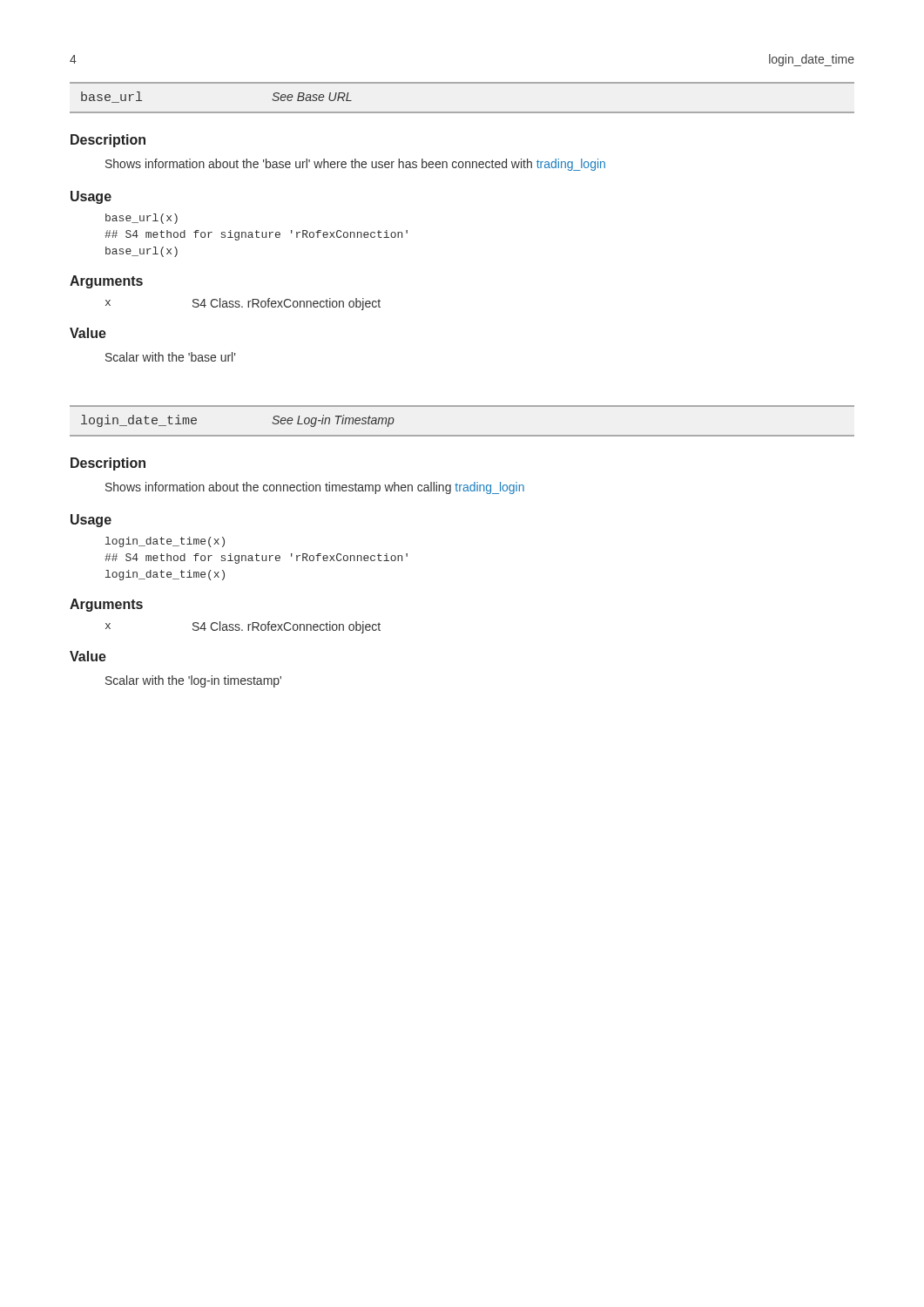The width and height of the screenshot is (924, 1307).
Task: Select the text block with the text "Shows information about the 'base"
Action: click(355, 164)
